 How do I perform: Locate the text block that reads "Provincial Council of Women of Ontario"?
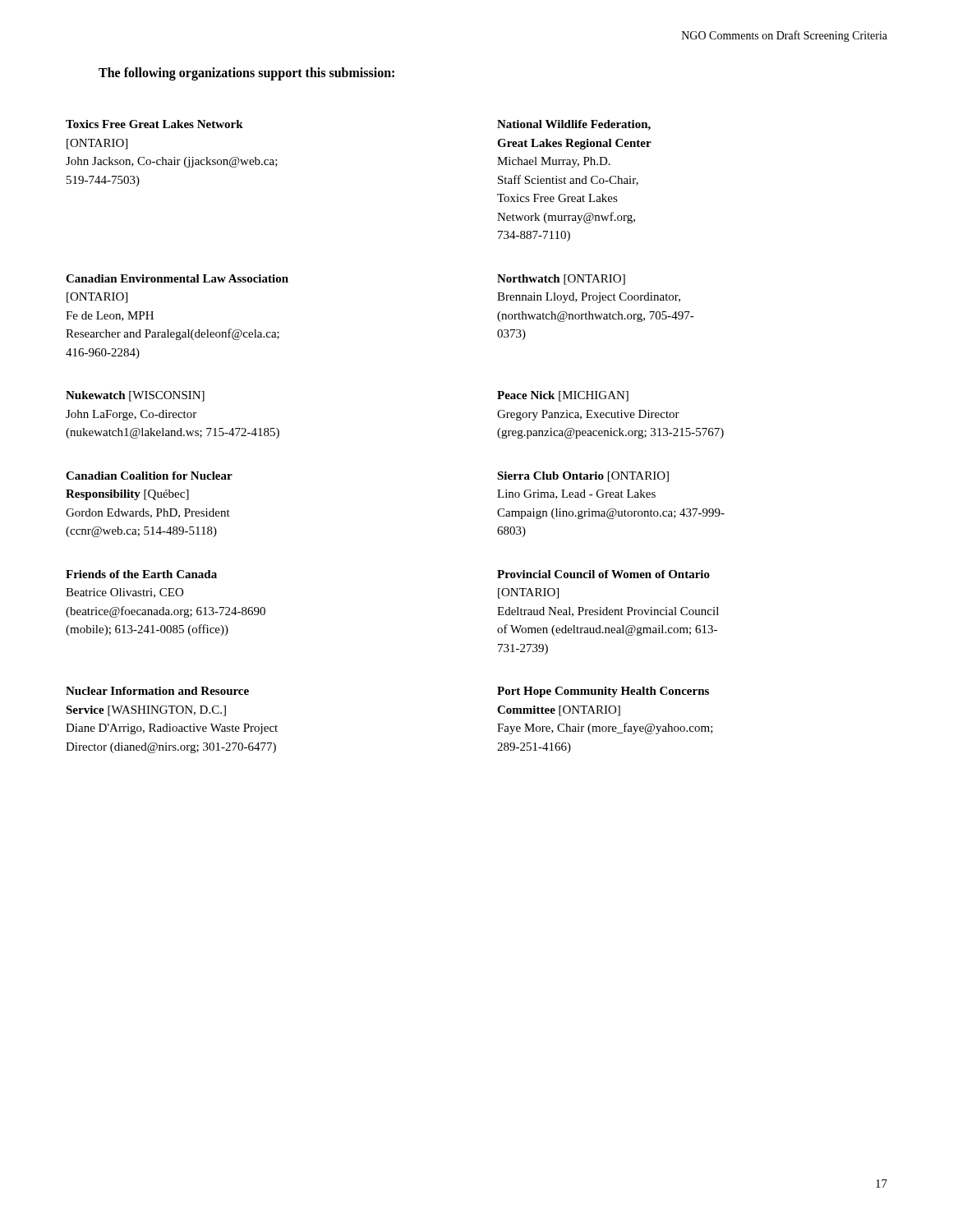(x=608, y=611)
